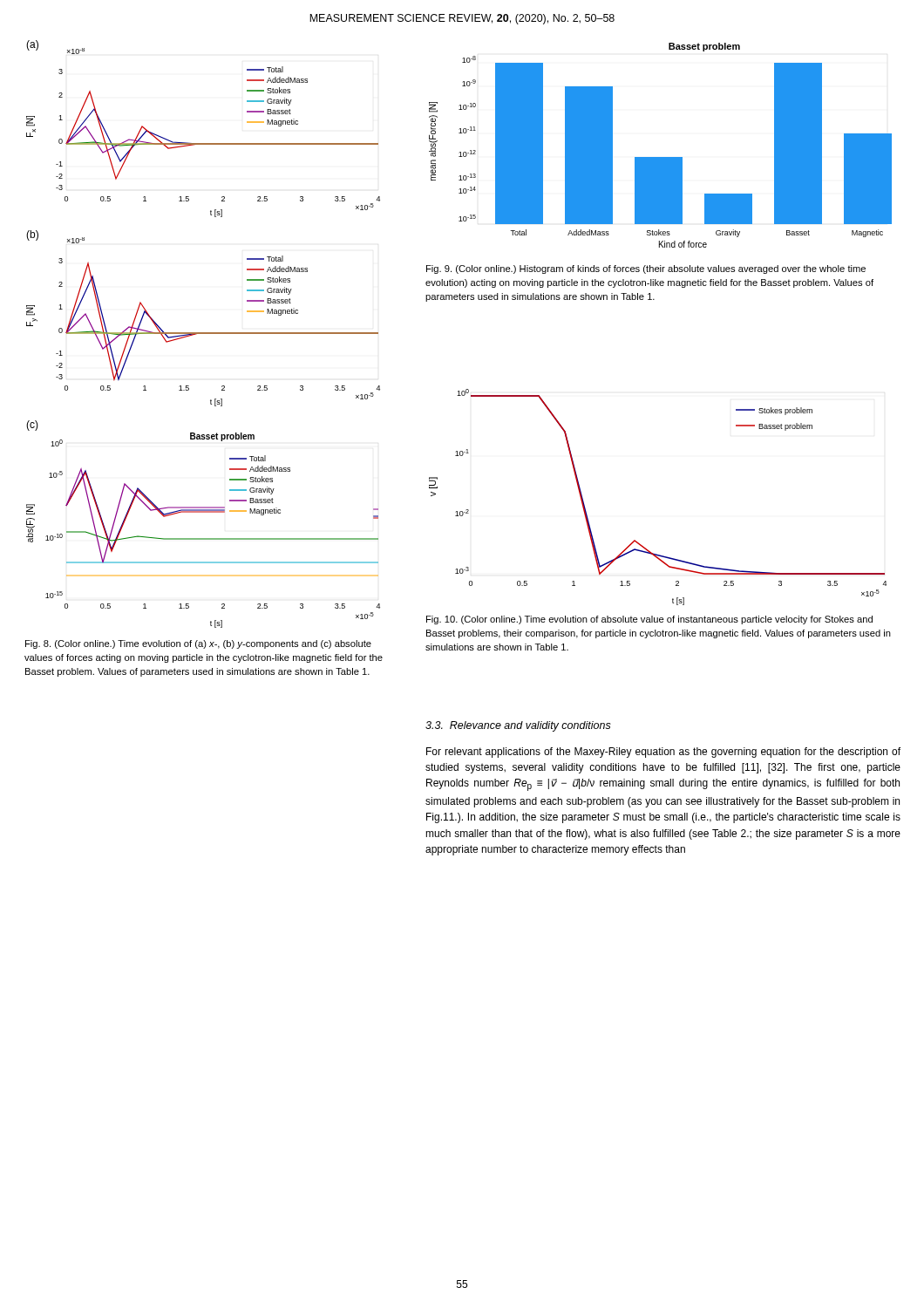
Task: Find the text starting "Fig. 8. (Color online.) Time evolution"
Action: pos(204,658)
